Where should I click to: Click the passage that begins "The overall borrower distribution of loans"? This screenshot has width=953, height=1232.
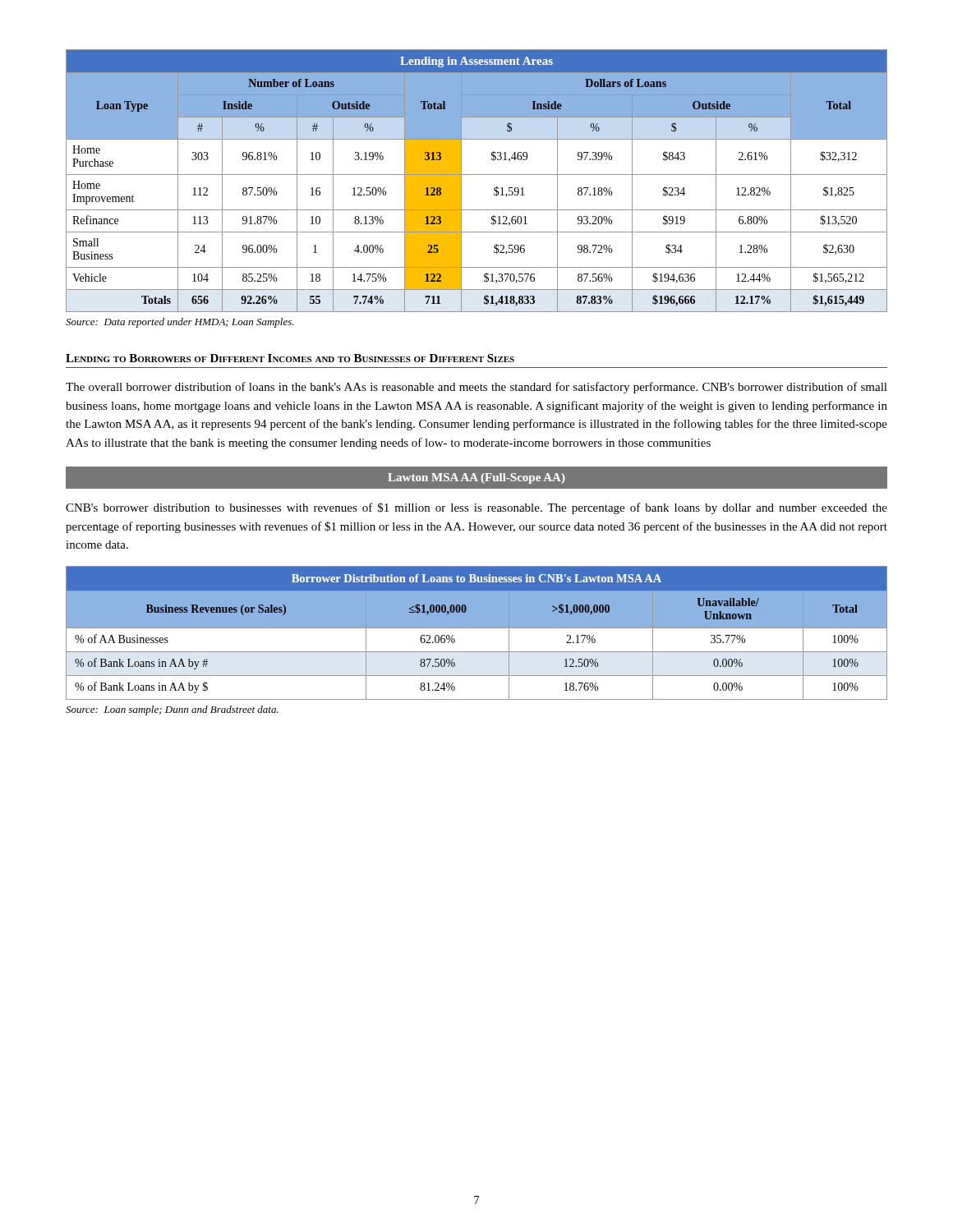(476, 415)
